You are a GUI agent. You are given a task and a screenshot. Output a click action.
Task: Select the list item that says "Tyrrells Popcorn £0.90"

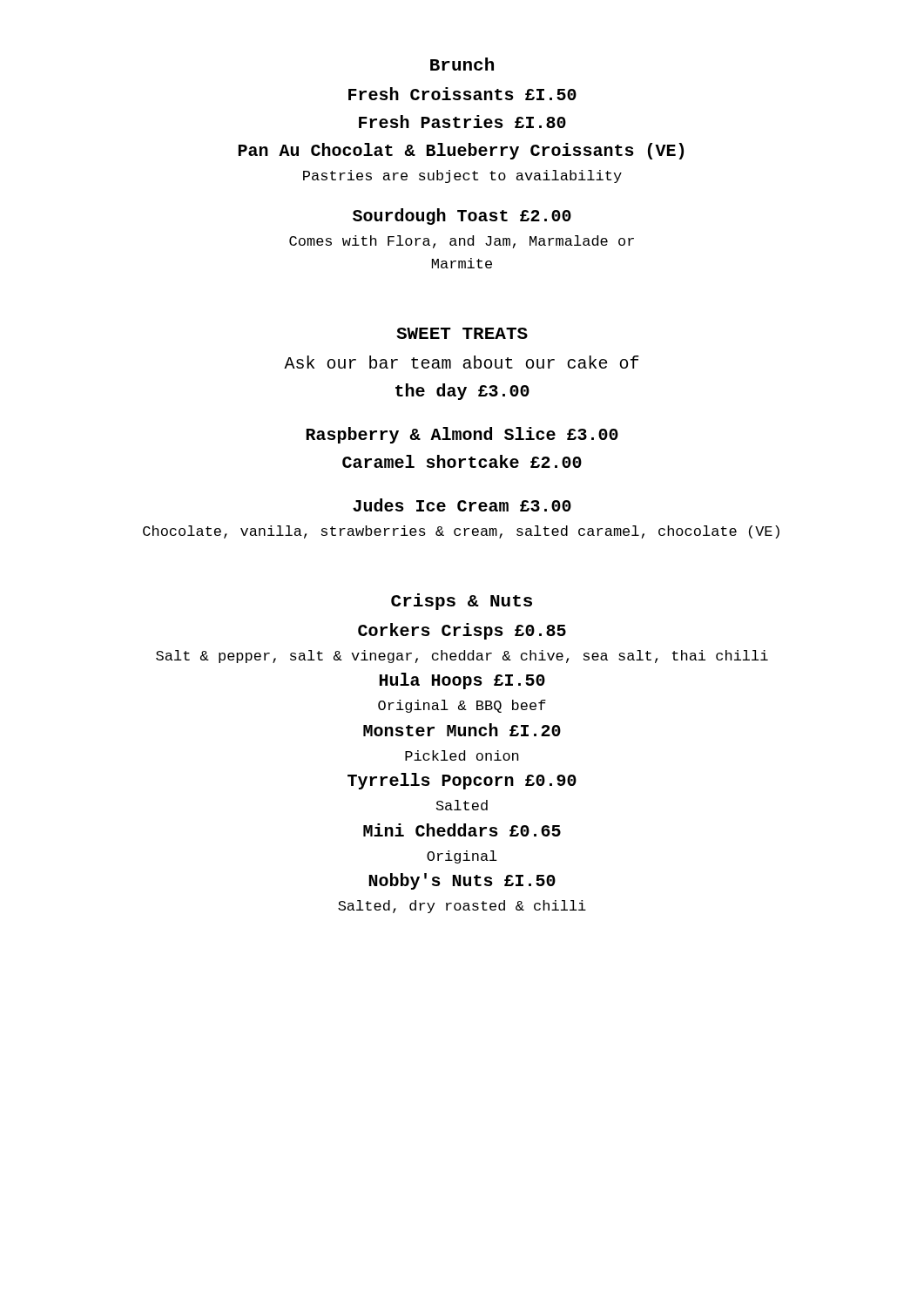[462, 781]
